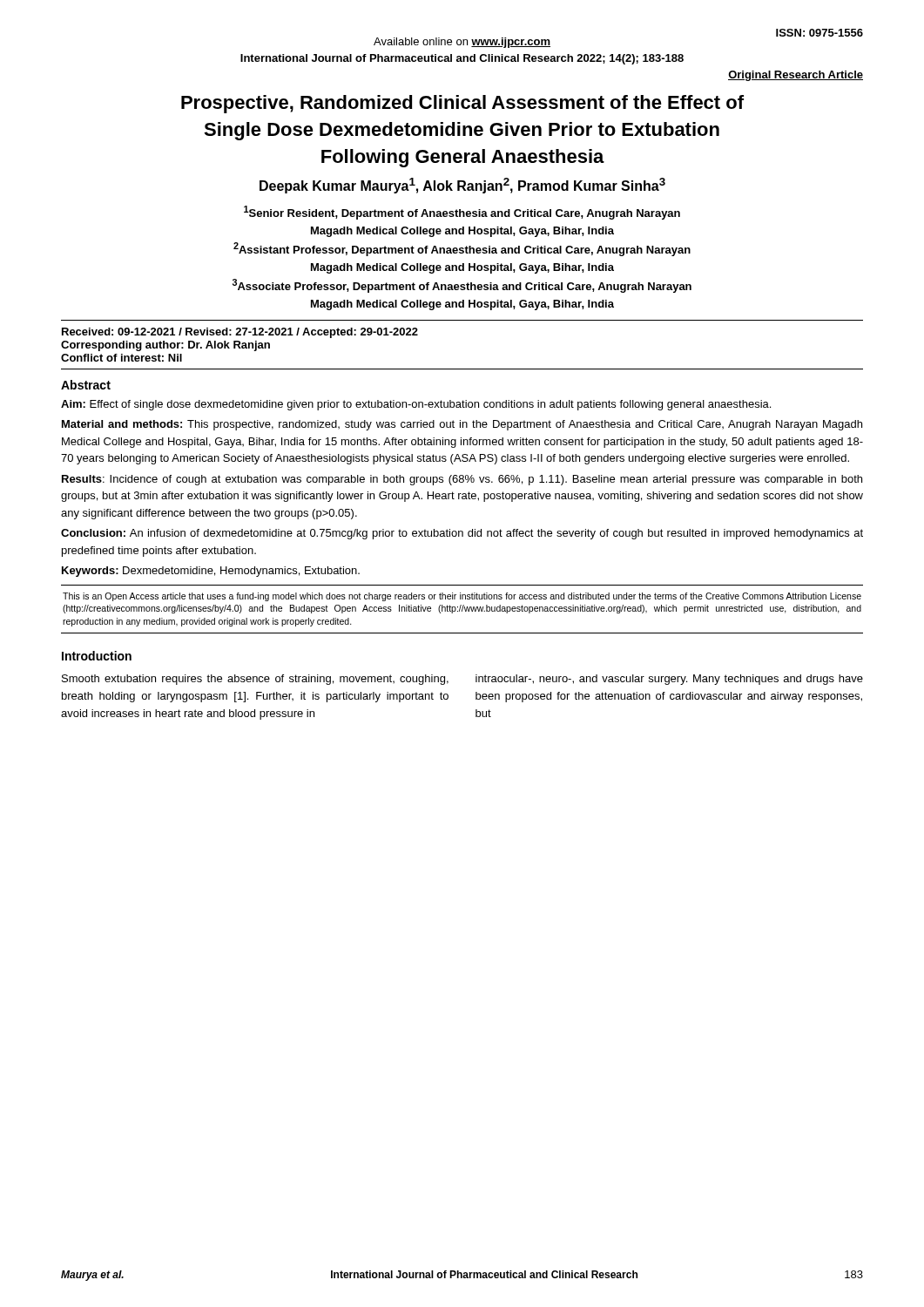Find the passage starting "Results: Incidence of"
This screenshot has width=924, height=1307.
(x=462, y=495)
